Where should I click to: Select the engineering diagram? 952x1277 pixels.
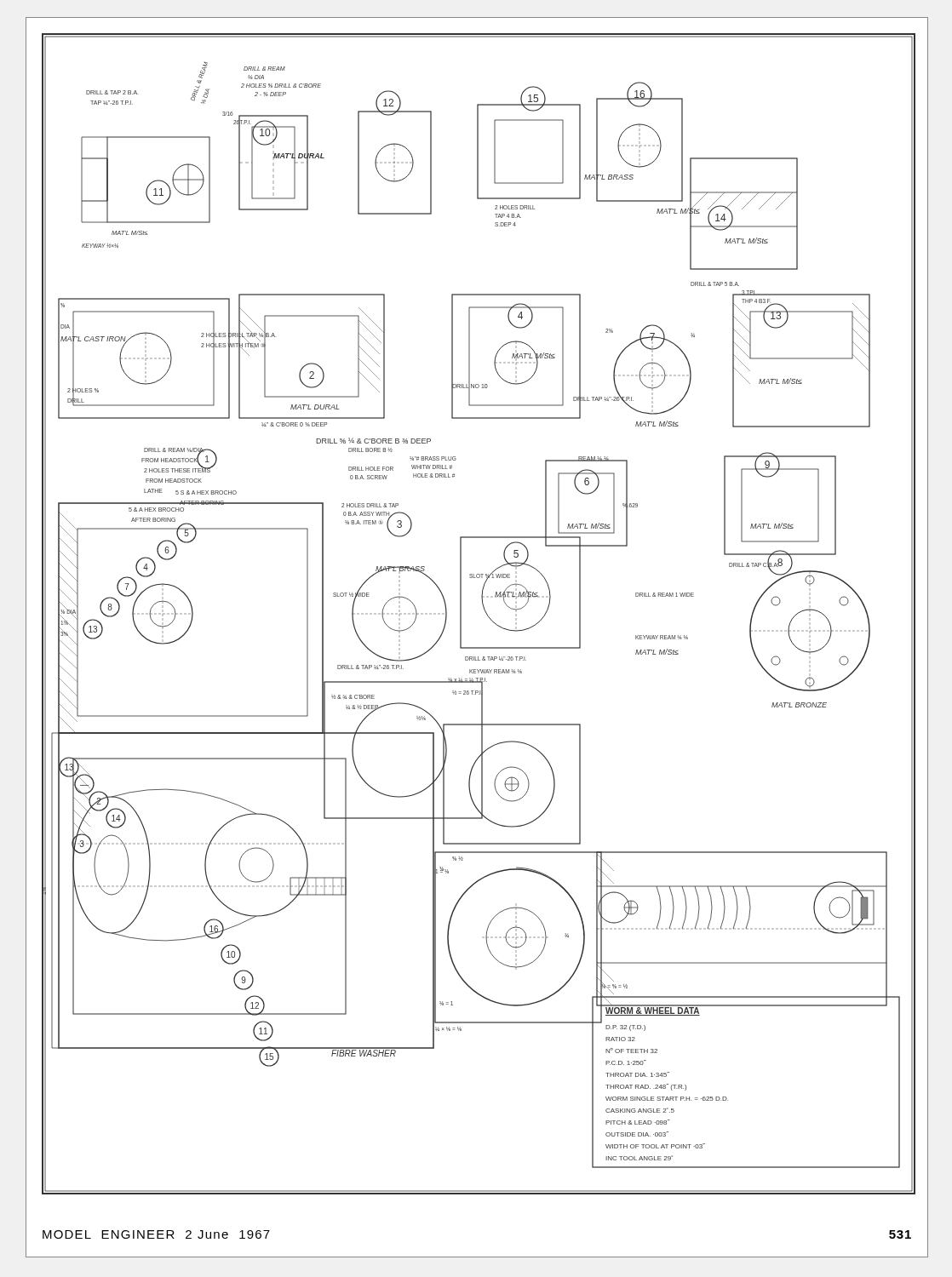tap(479, 614)
